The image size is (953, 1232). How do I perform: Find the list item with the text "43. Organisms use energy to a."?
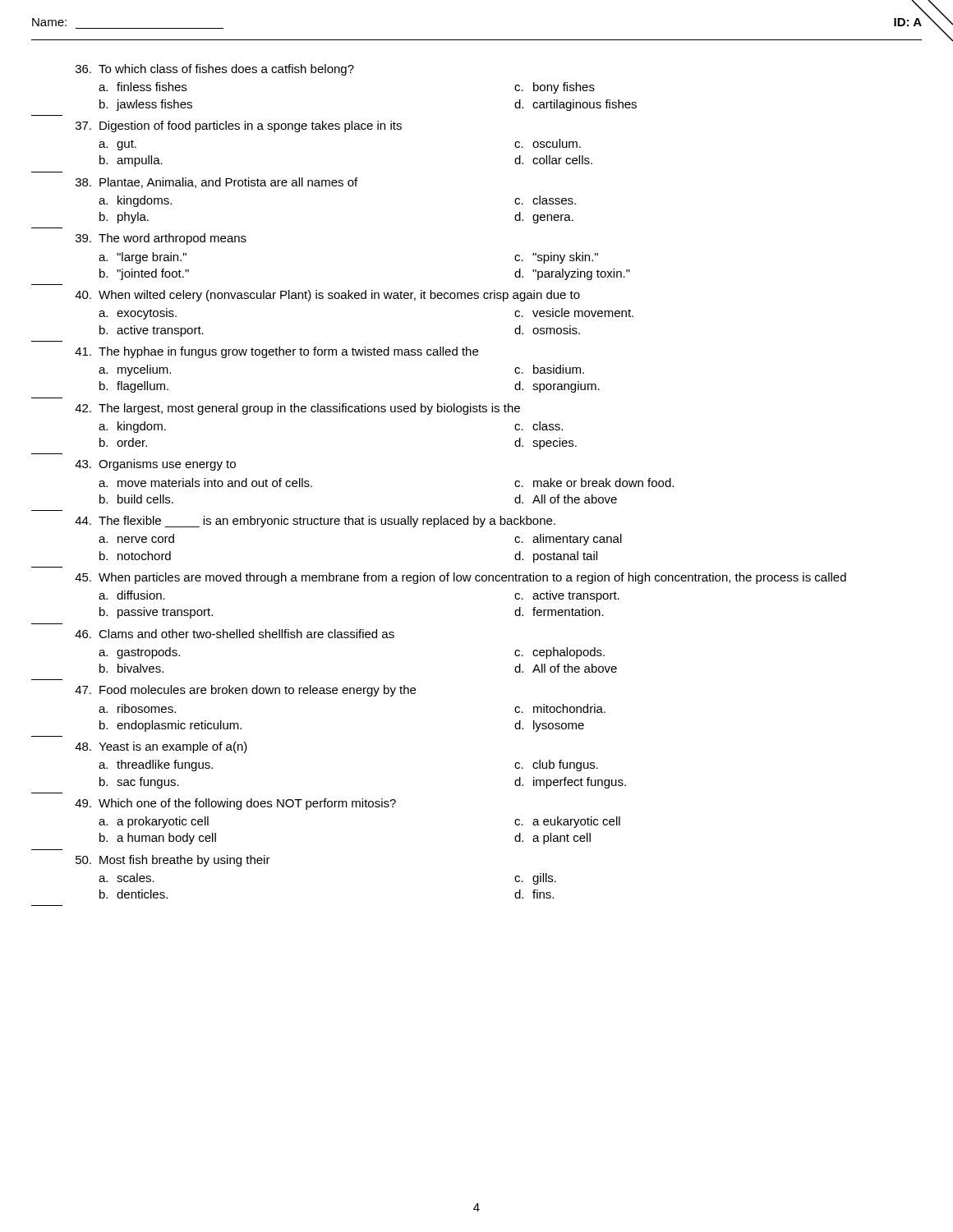[x=155, y=465]
